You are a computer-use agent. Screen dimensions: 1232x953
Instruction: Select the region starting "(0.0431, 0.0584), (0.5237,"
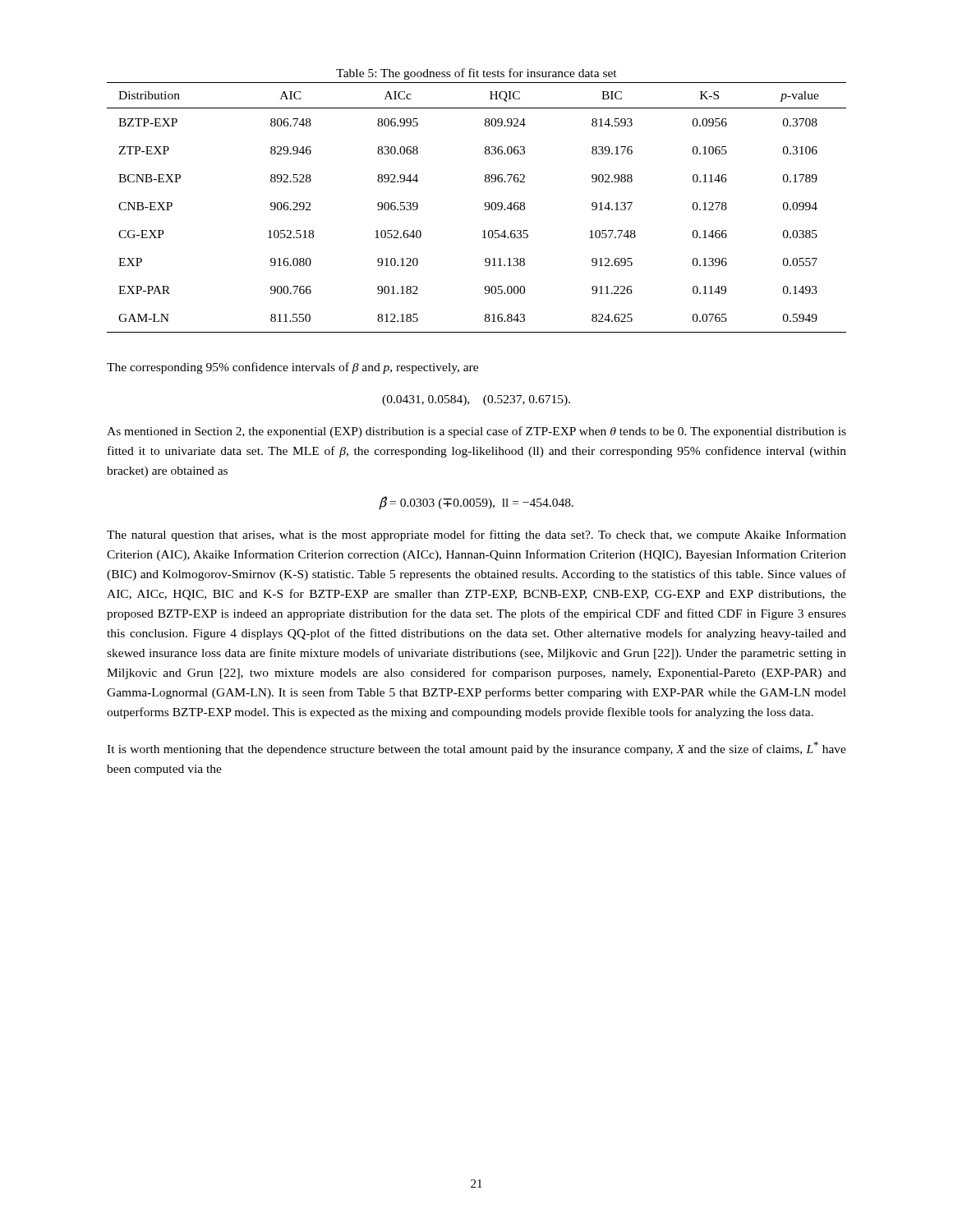(x=476, y=399)
